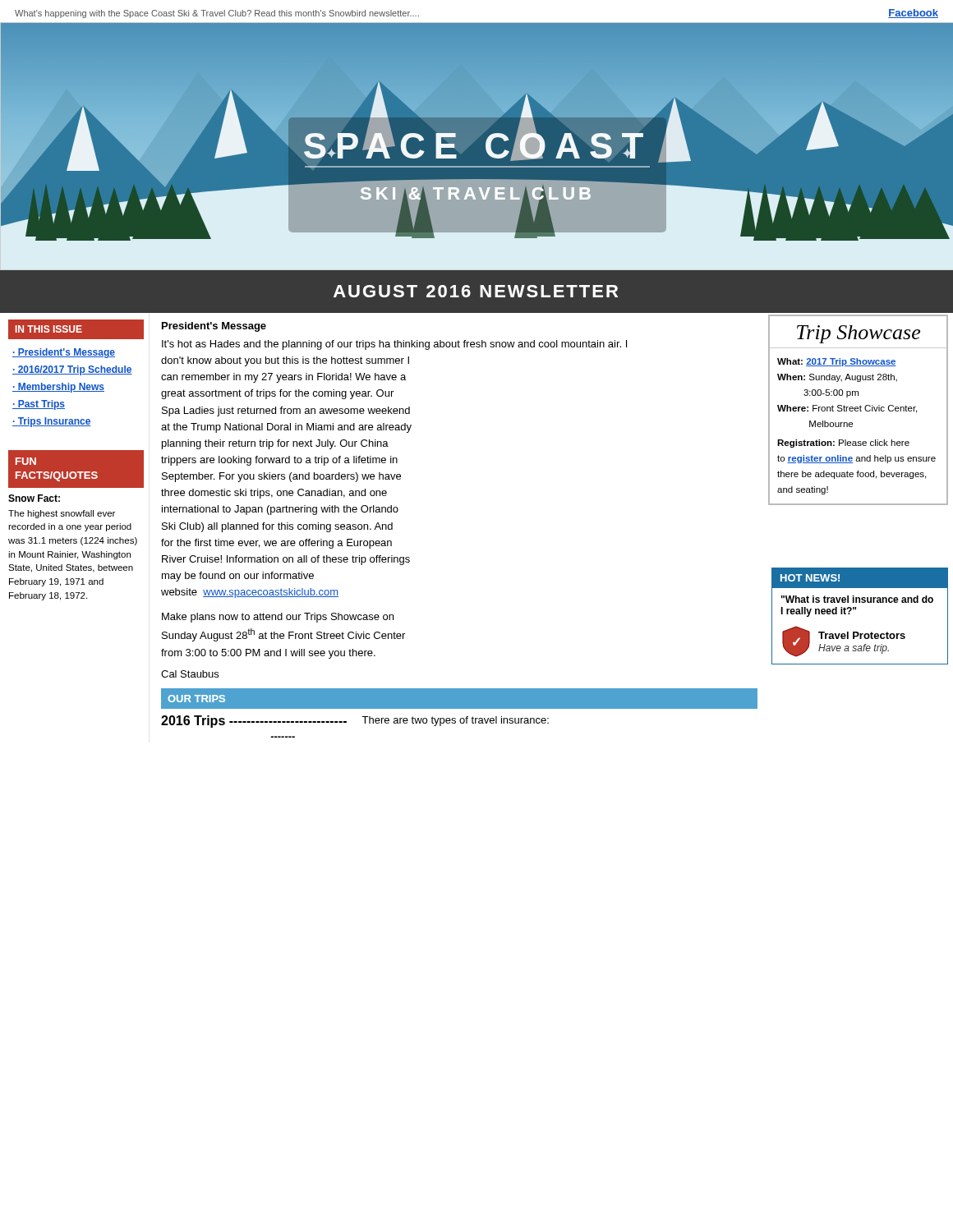Find the block starting "2016 Trips ---------------------------"
The height and width of the screenshot is (1232, 953).
254,721
